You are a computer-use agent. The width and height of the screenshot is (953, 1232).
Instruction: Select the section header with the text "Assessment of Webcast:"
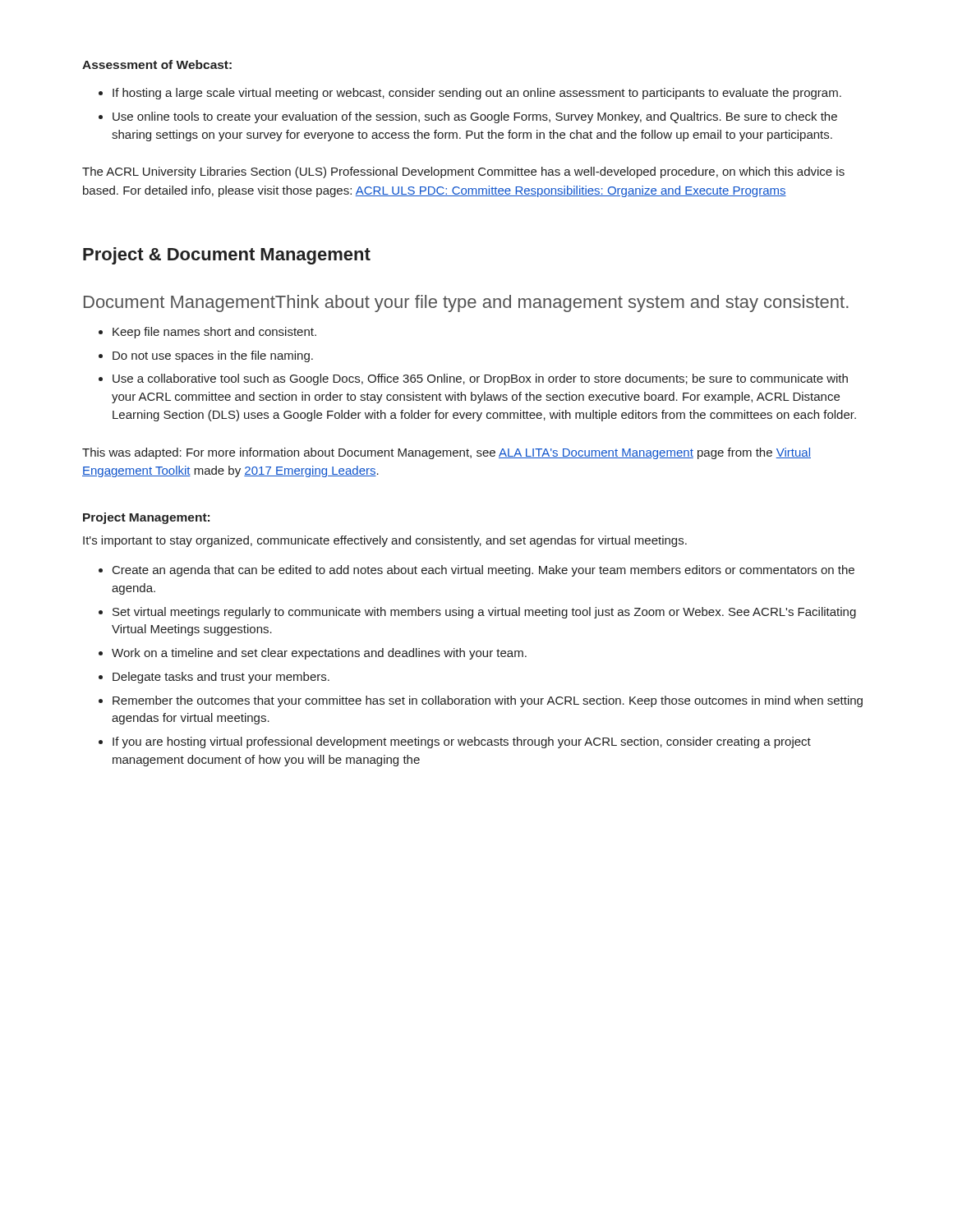pyautogui.click(x=157, y=65)
